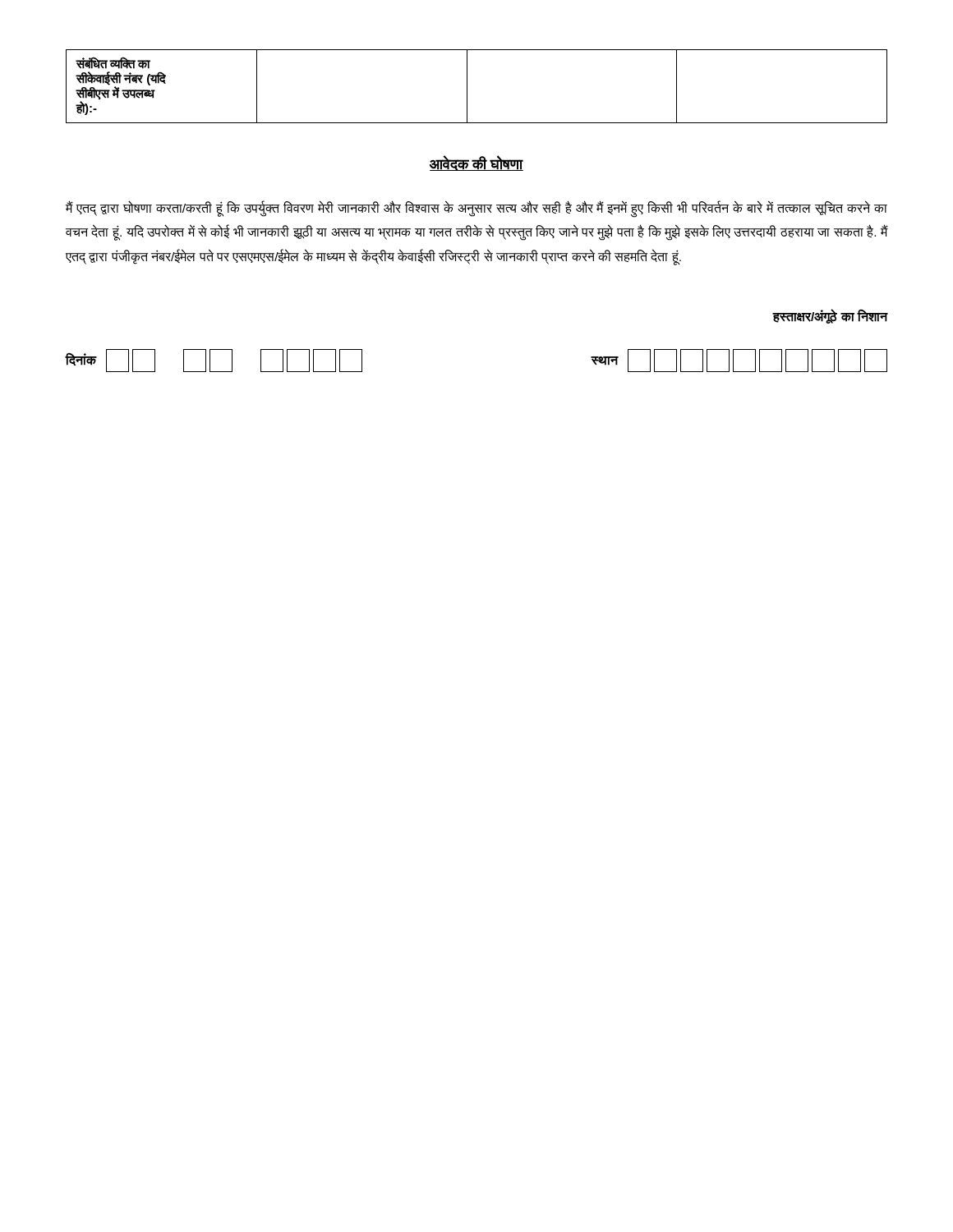Find the text starting "हस्ताक्षर/अंगूठे का निशान"
953x1232 pixels.
(x=830, y=317)
